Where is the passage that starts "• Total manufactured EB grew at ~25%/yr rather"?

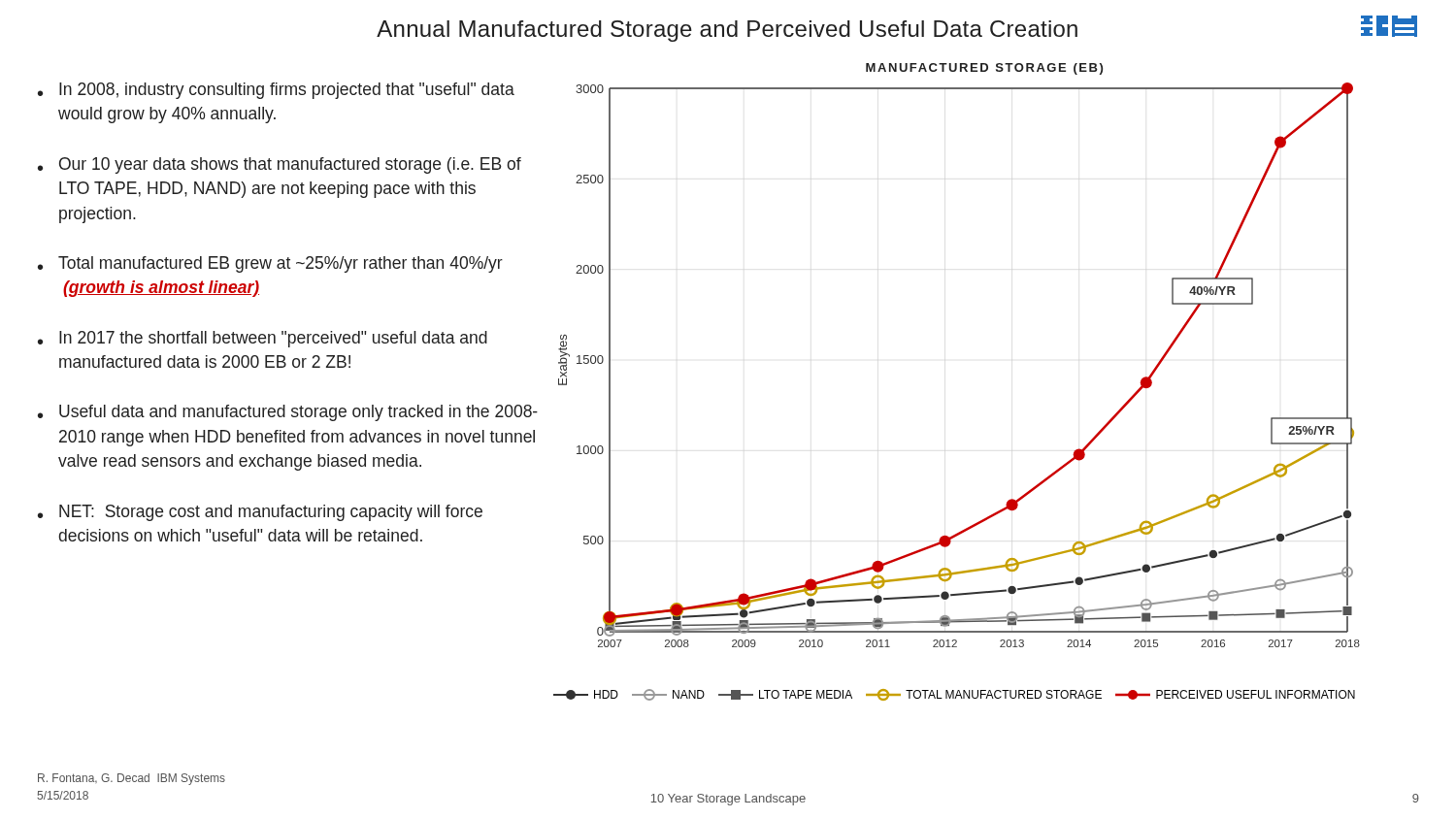tap(289, 276)
